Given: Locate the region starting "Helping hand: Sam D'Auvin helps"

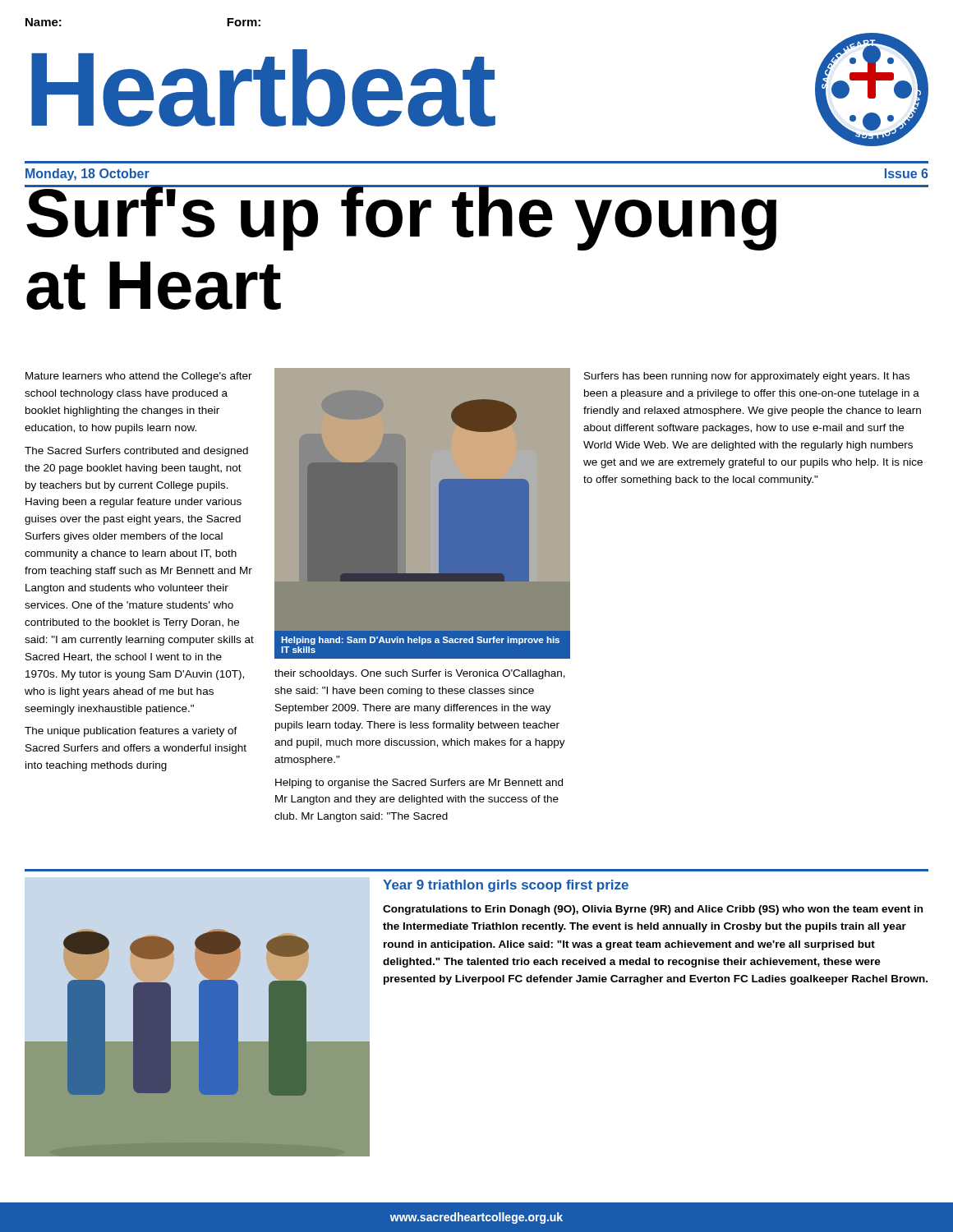Looking at the screenshot, I should click(x=420, y=645).
